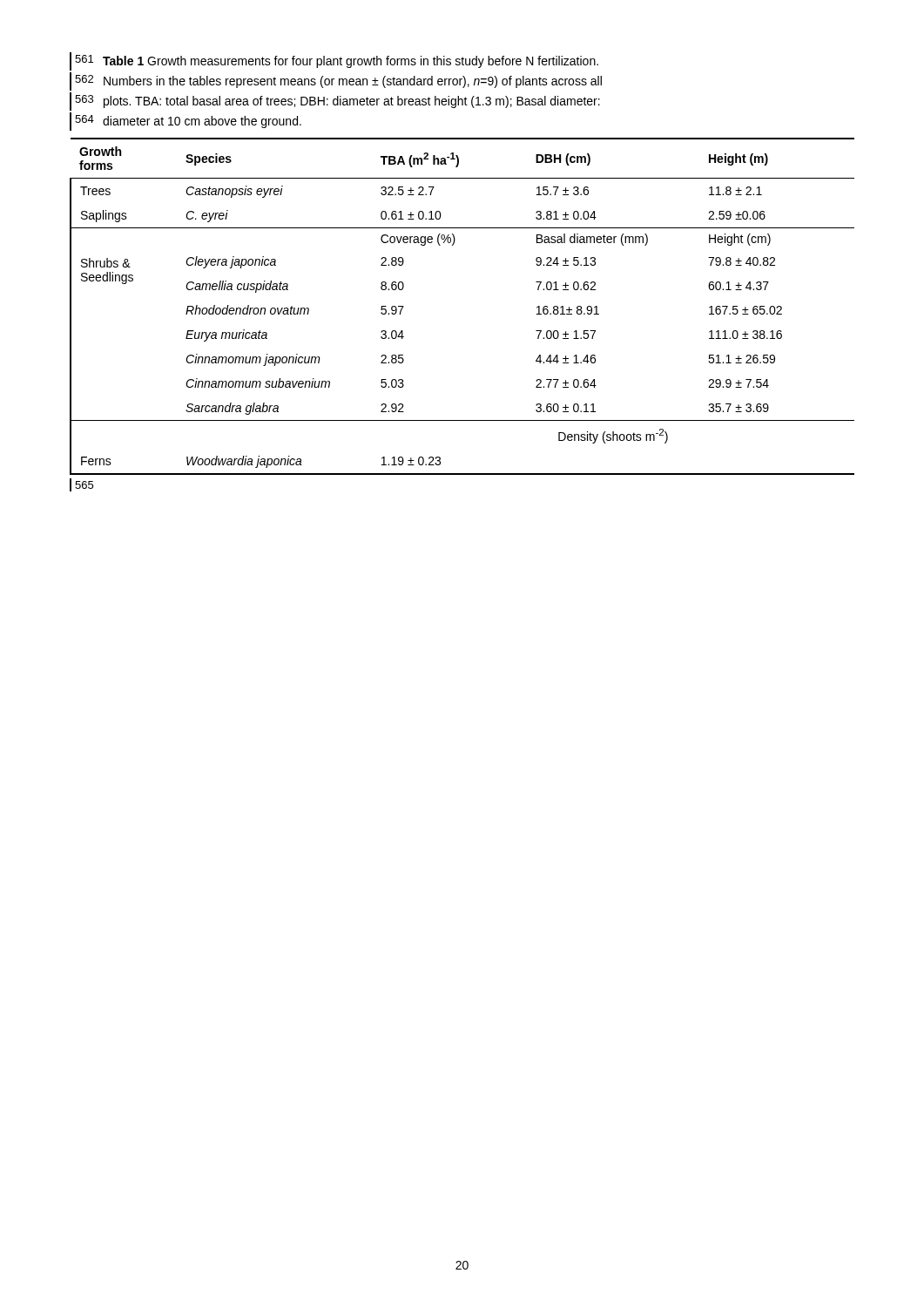
Task: Where is the caption that starts "561 Table 1 Growth measurements"?
Action: pos(462,91)
